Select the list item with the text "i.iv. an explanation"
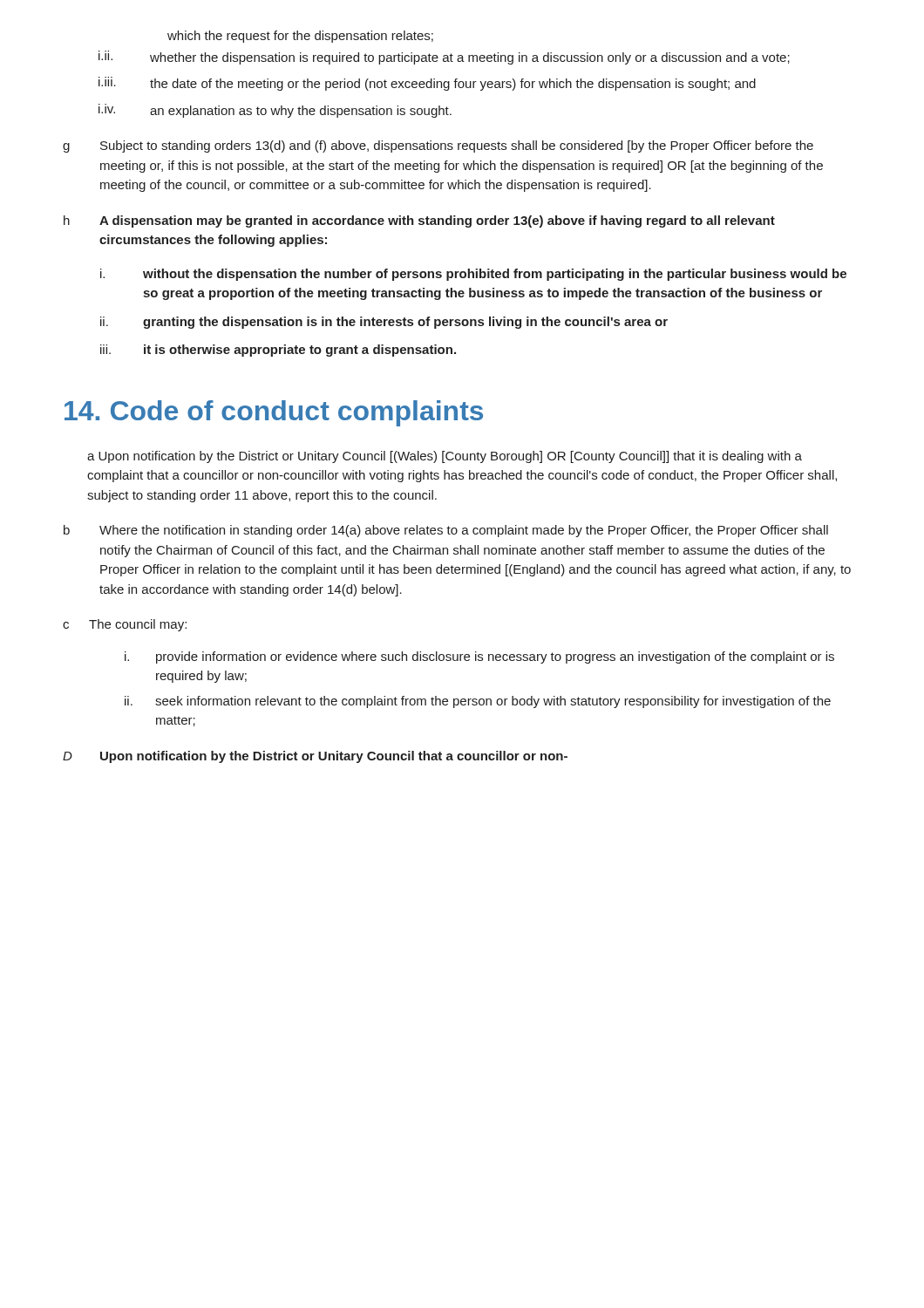Screen dimensions: 1308x924 (275, 111)
